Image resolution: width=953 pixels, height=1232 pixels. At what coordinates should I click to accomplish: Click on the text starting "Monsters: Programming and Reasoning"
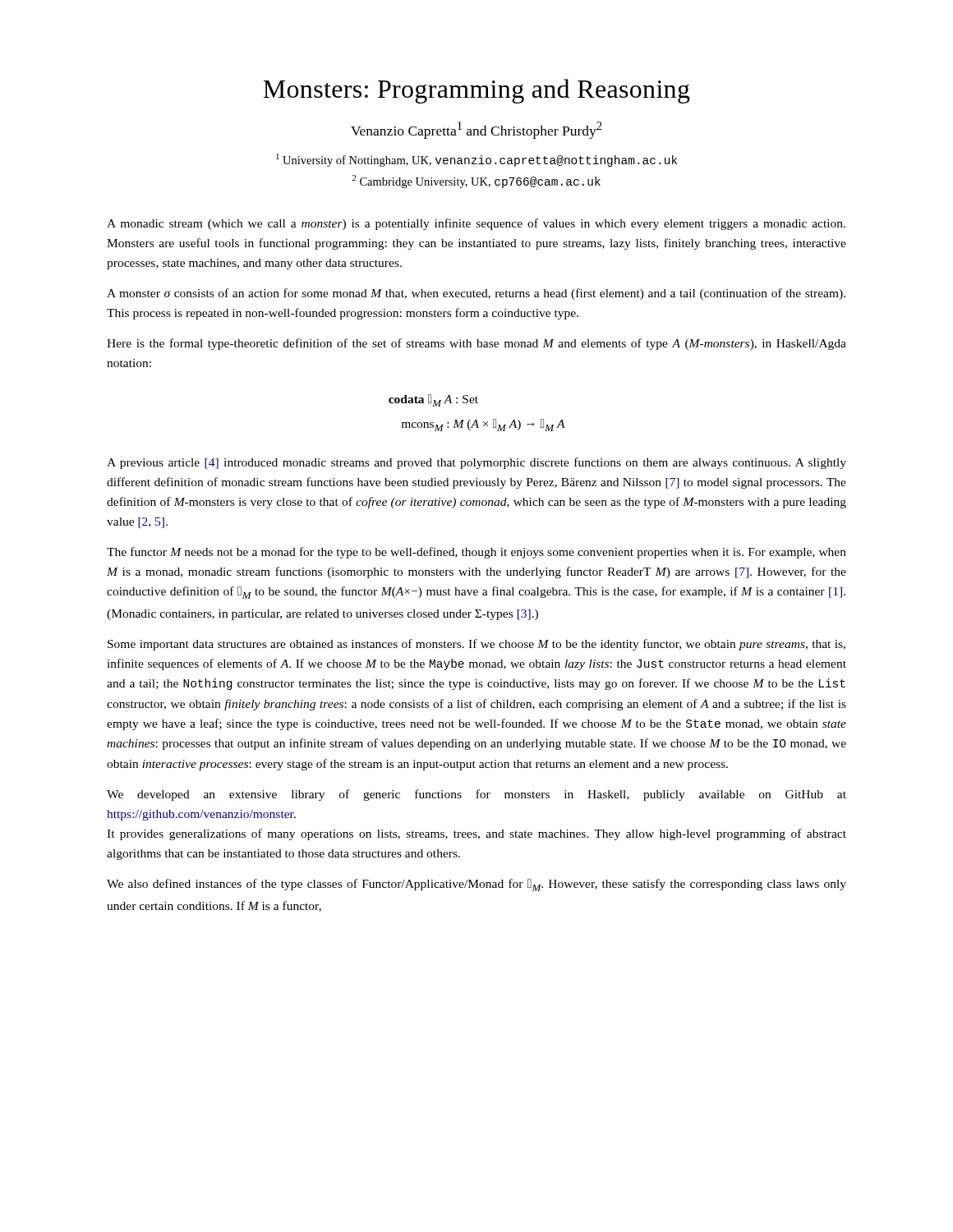(x=476, y=89)
